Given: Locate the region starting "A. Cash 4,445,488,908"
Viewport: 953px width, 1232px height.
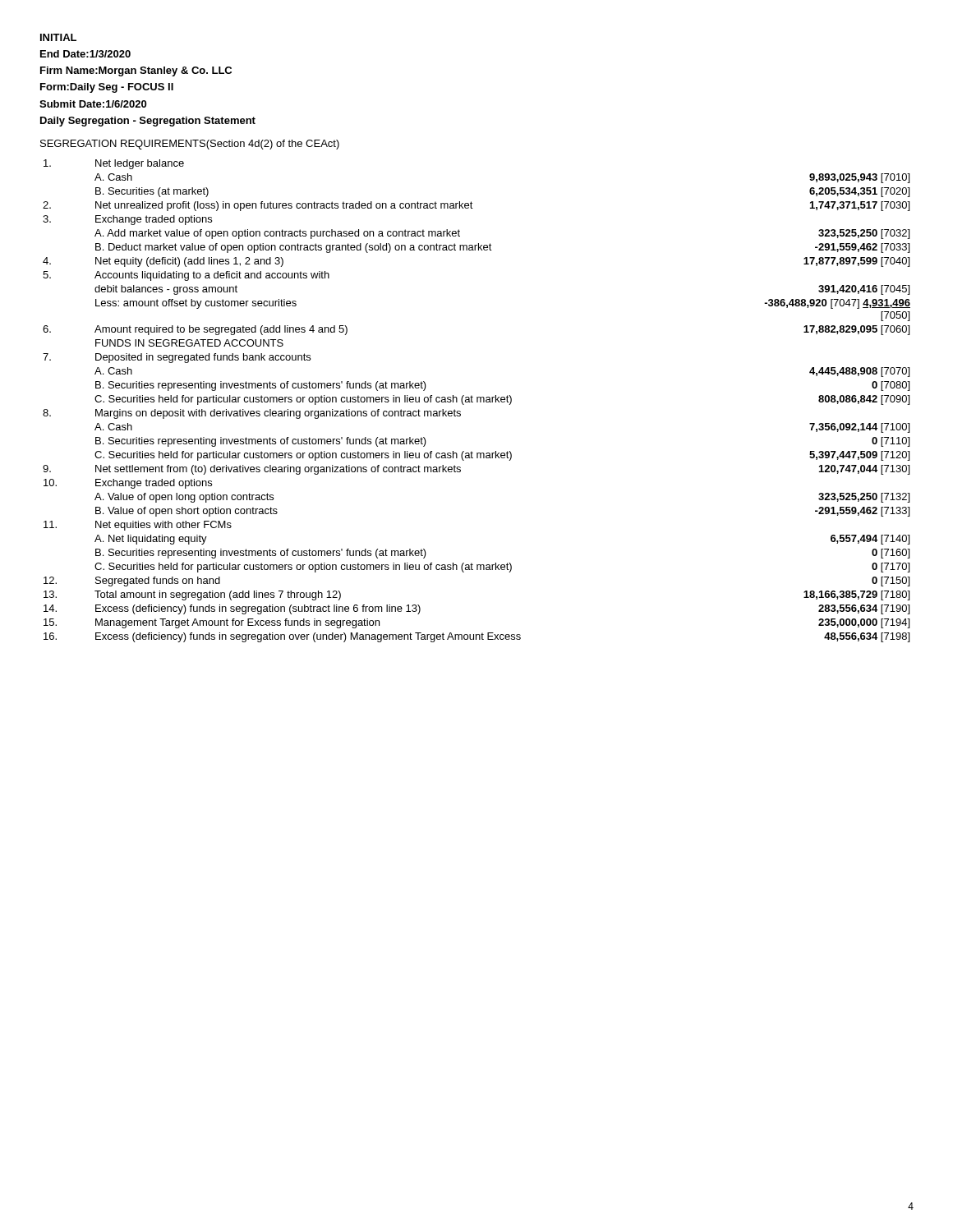Looking at the screenshot, I should (x=110, y=373).
